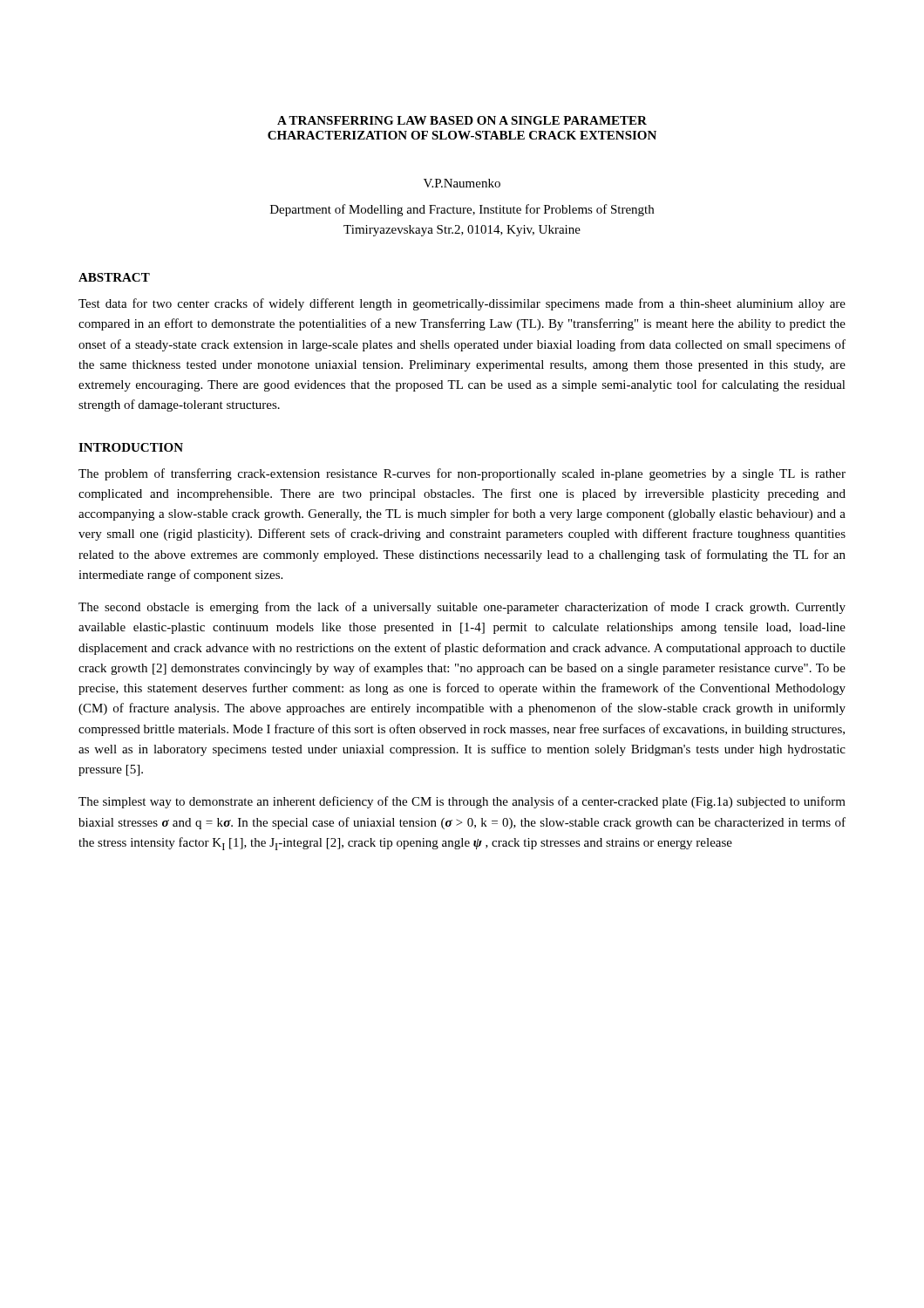The image size is (924, 1308).
Task: Locate the block of text that opens with "The second obstacle"
Action: 462,688
